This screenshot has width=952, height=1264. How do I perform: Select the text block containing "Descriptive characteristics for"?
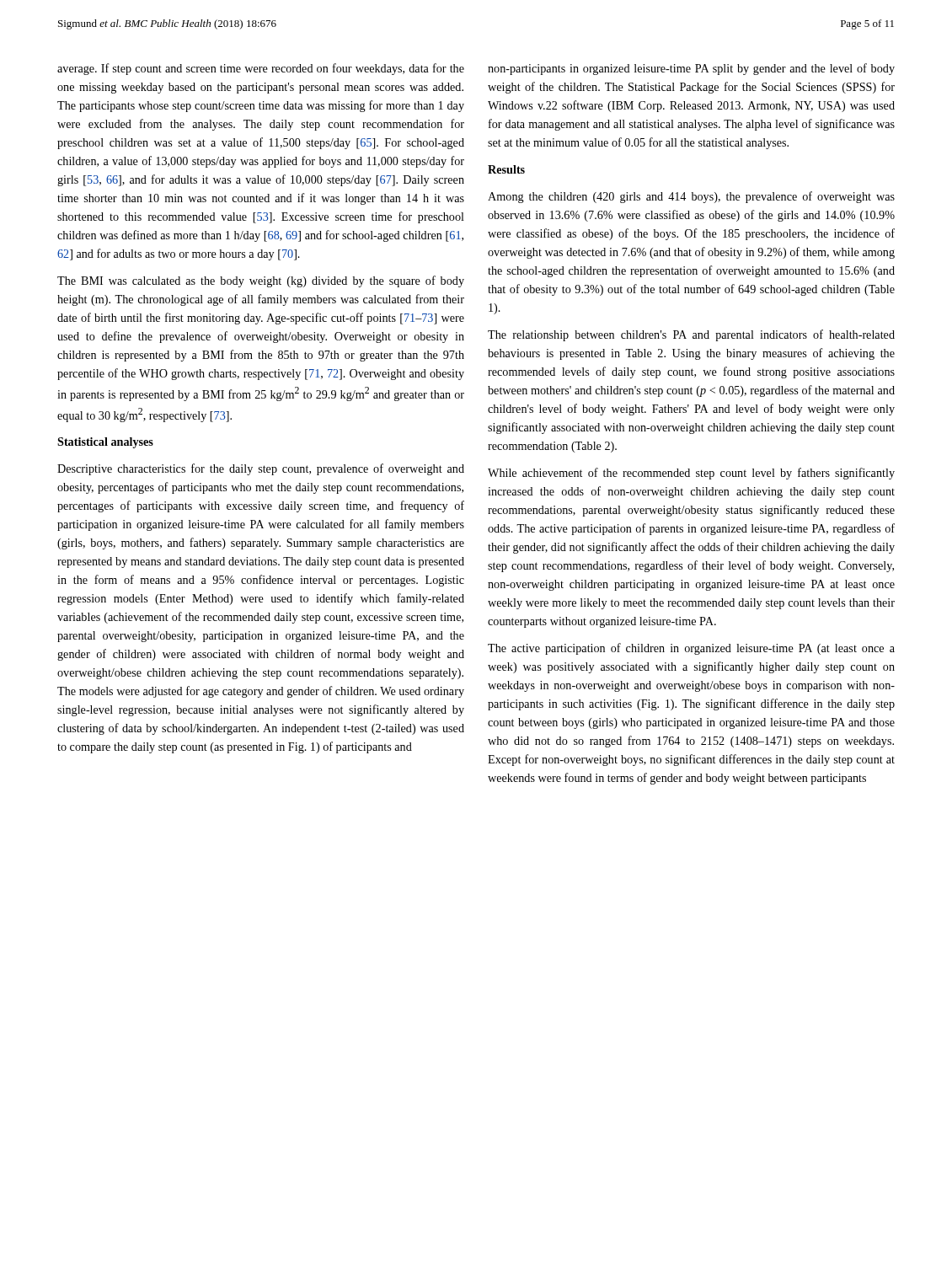point(261,608)
